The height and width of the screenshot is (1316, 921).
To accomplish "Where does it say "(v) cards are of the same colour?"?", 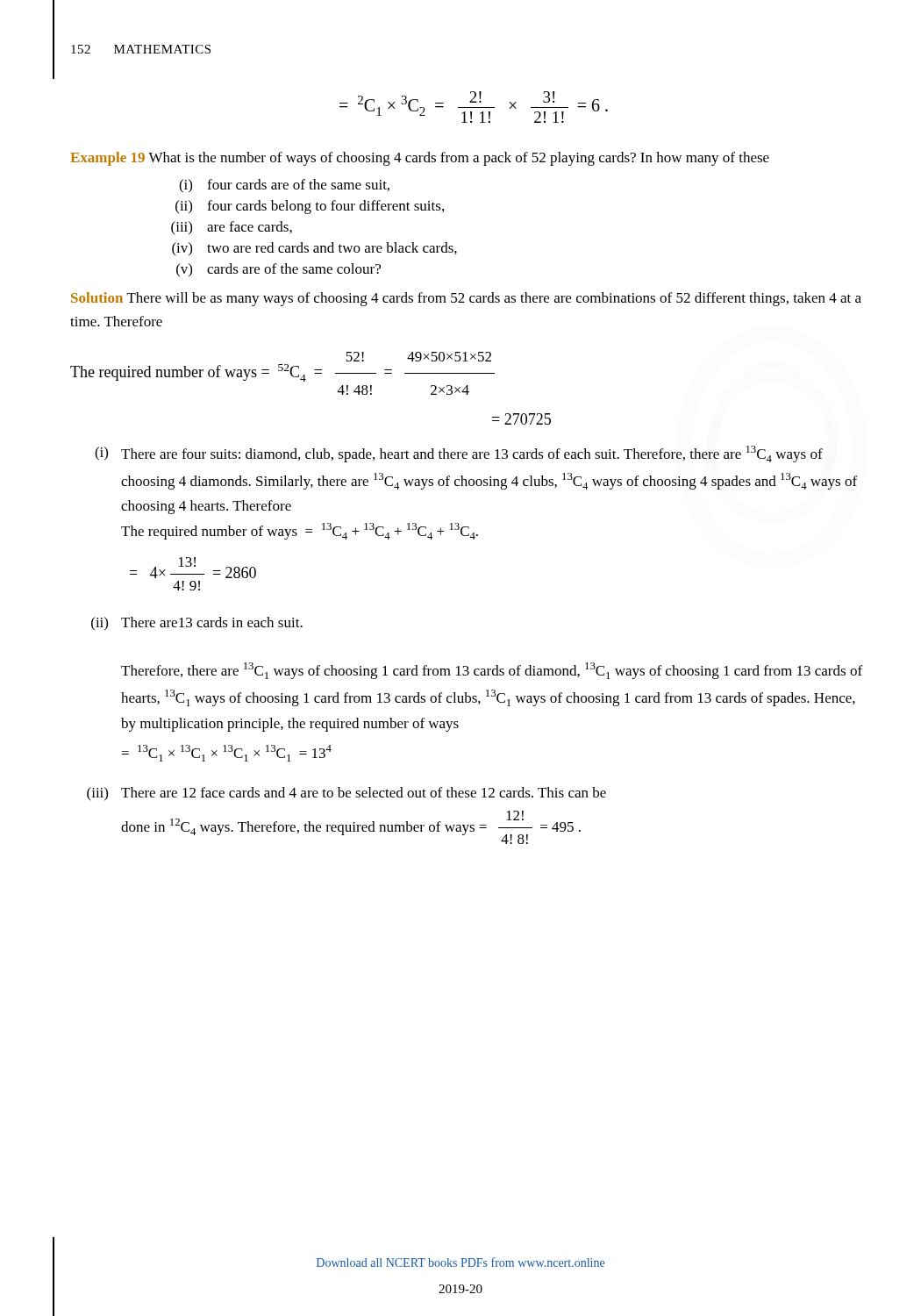I will (x=278, y=270).
